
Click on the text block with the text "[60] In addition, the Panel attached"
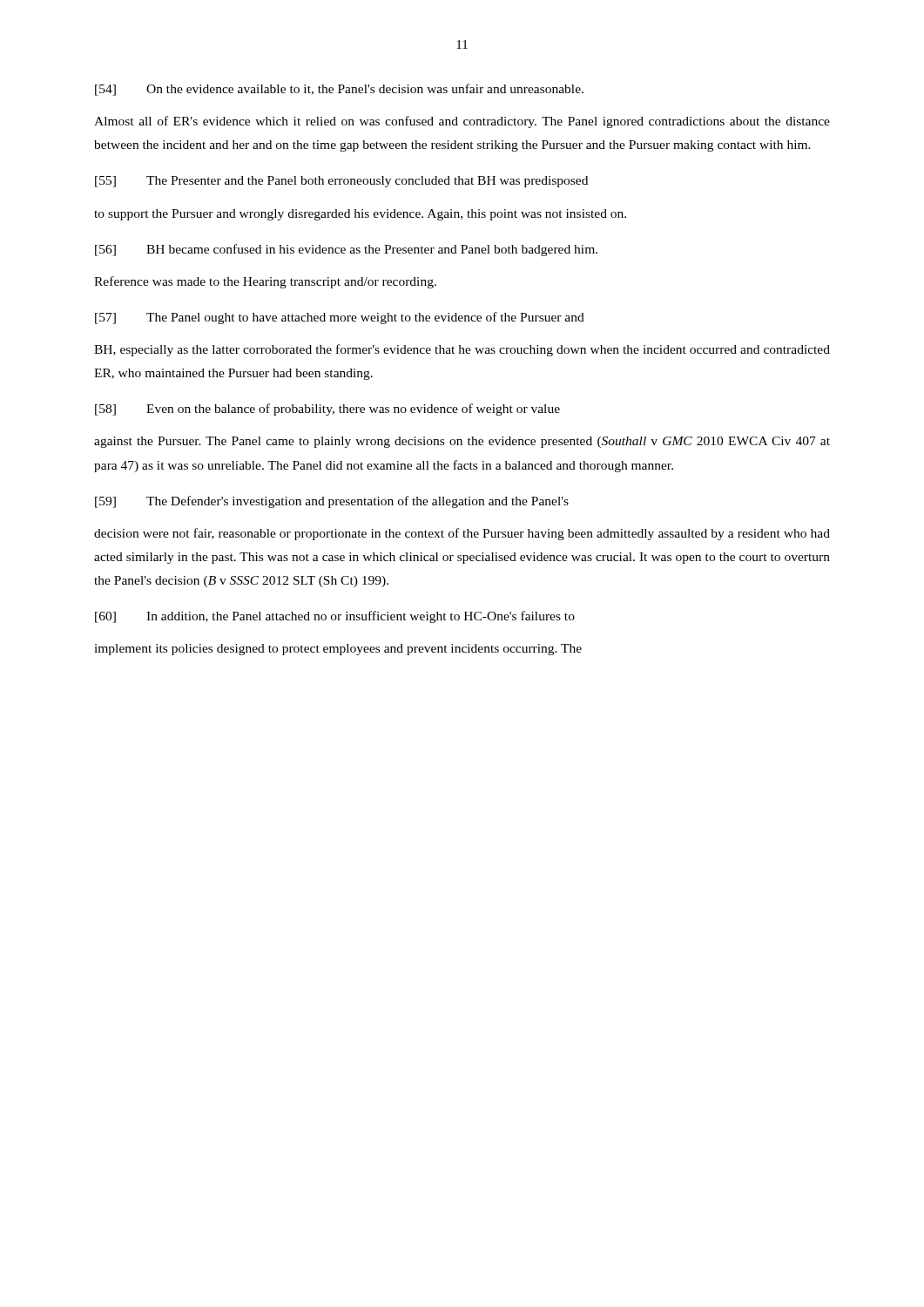(x=335, y=617)
